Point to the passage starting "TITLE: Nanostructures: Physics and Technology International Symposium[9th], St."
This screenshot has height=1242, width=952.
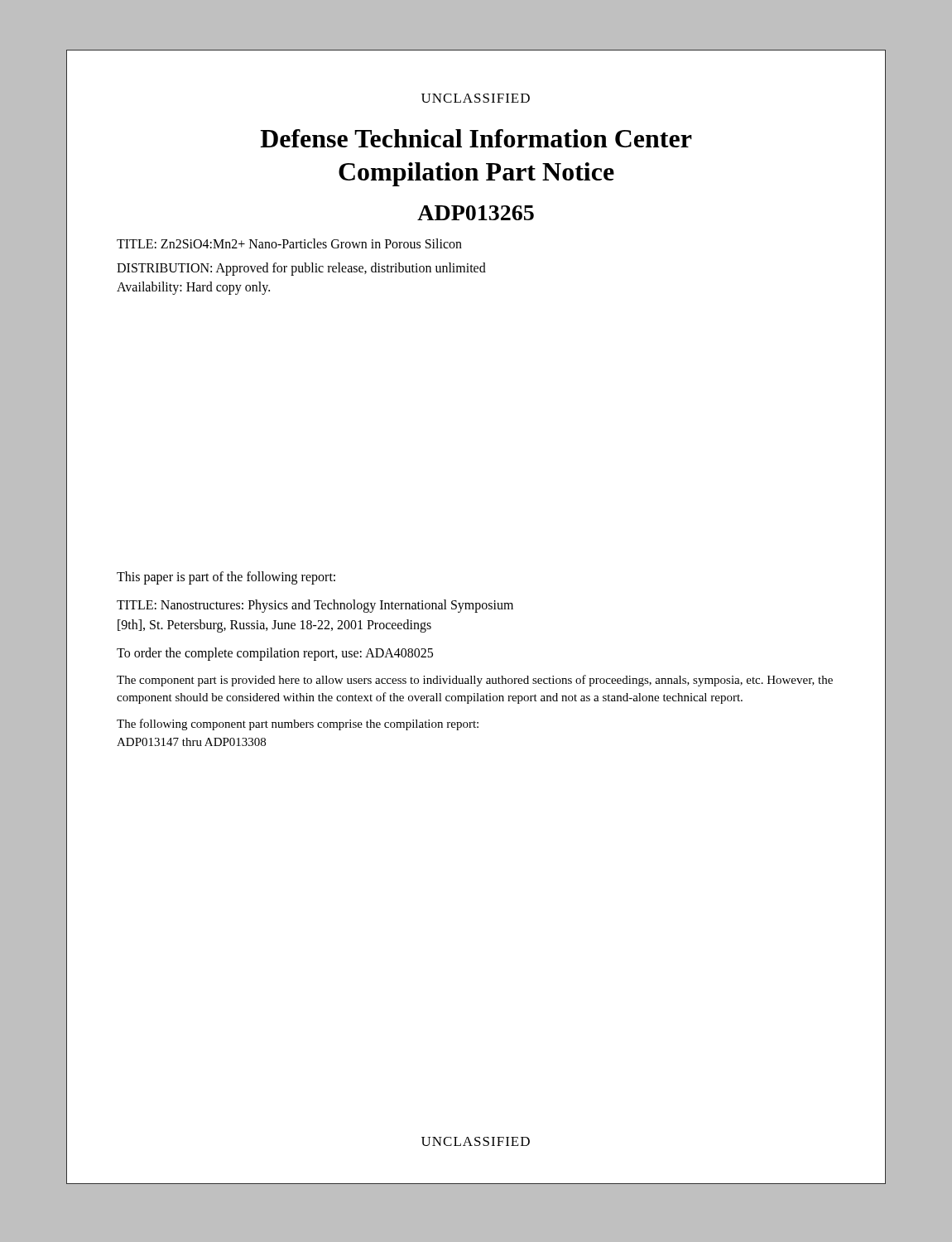[x=315, y=614]
